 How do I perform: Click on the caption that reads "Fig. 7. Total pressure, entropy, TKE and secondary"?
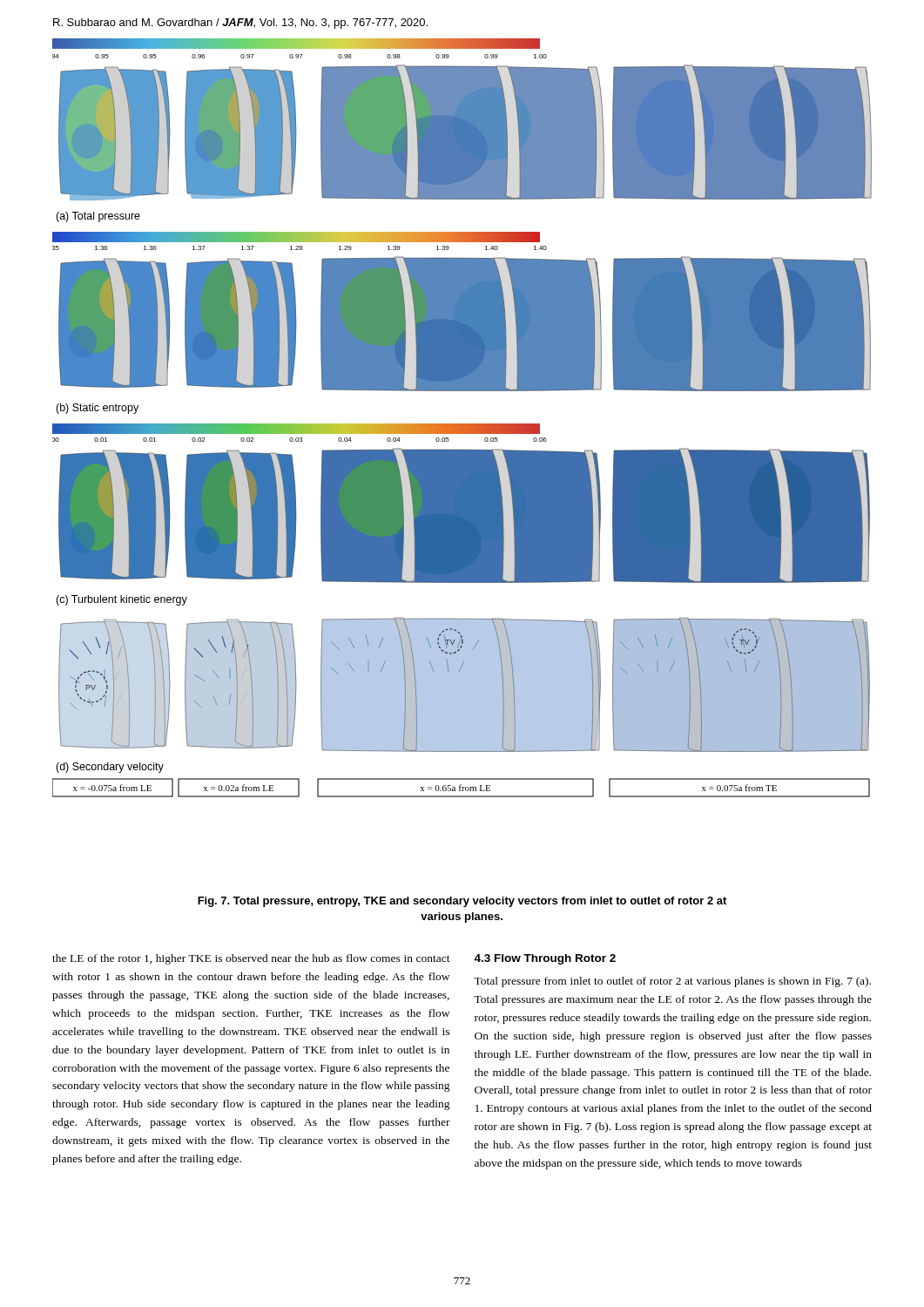coord(462,908)
